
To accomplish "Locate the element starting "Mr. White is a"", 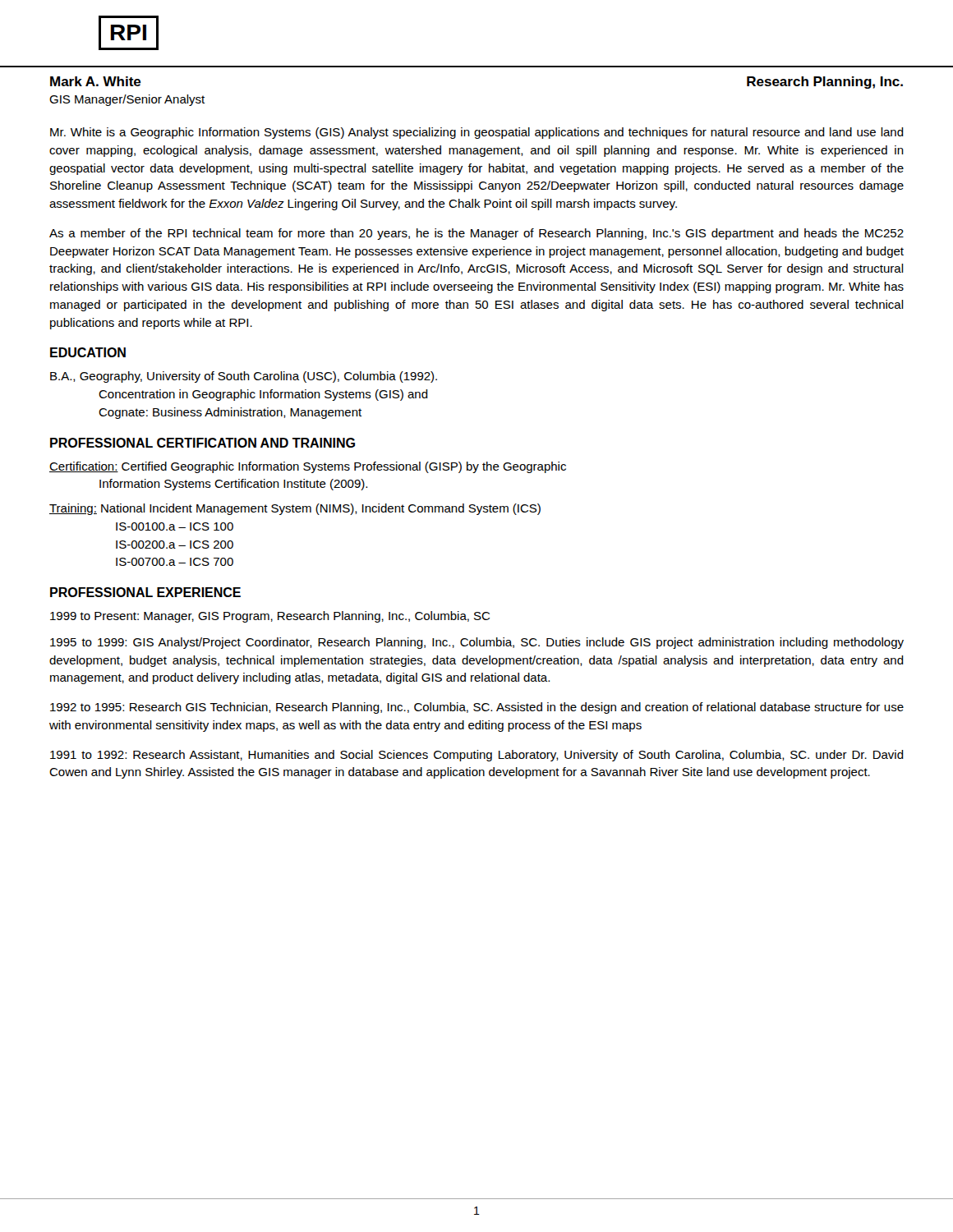I will [476, 168].
